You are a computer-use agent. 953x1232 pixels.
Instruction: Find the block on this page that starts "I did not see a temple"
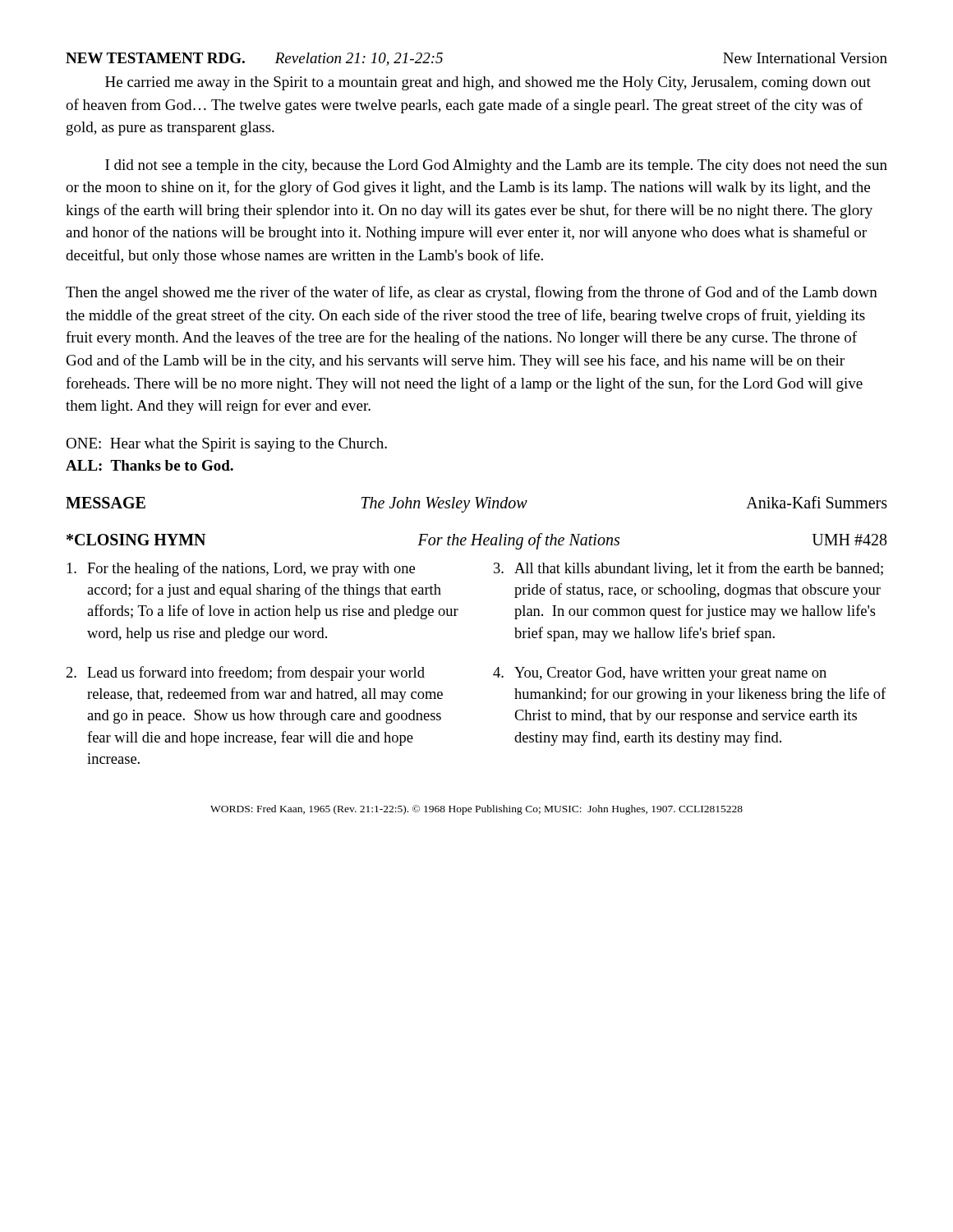[x=476, y=210]
